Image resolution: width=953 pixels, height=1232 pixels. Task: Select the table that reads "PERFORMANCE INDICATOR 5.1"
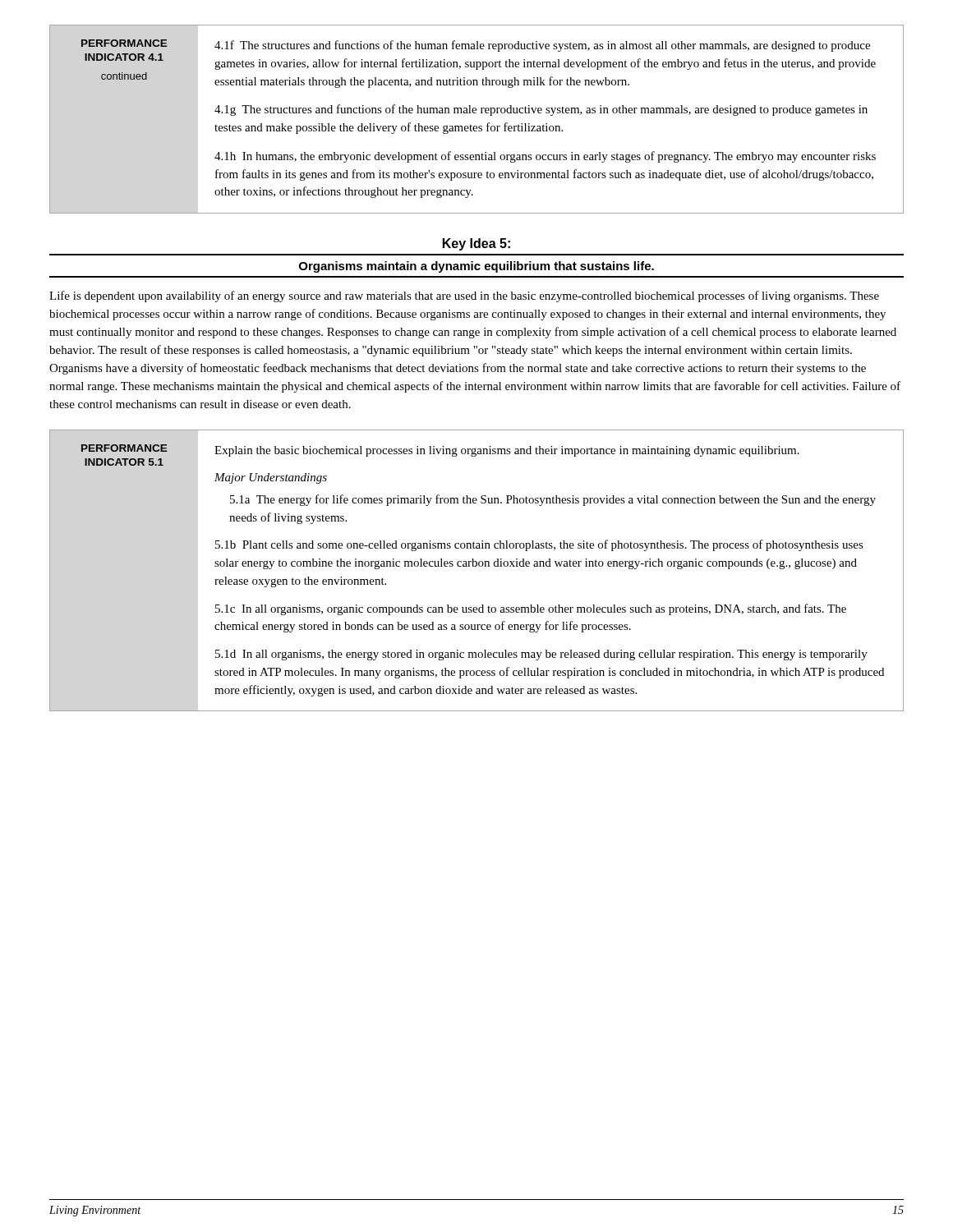(x=476, y=571)
